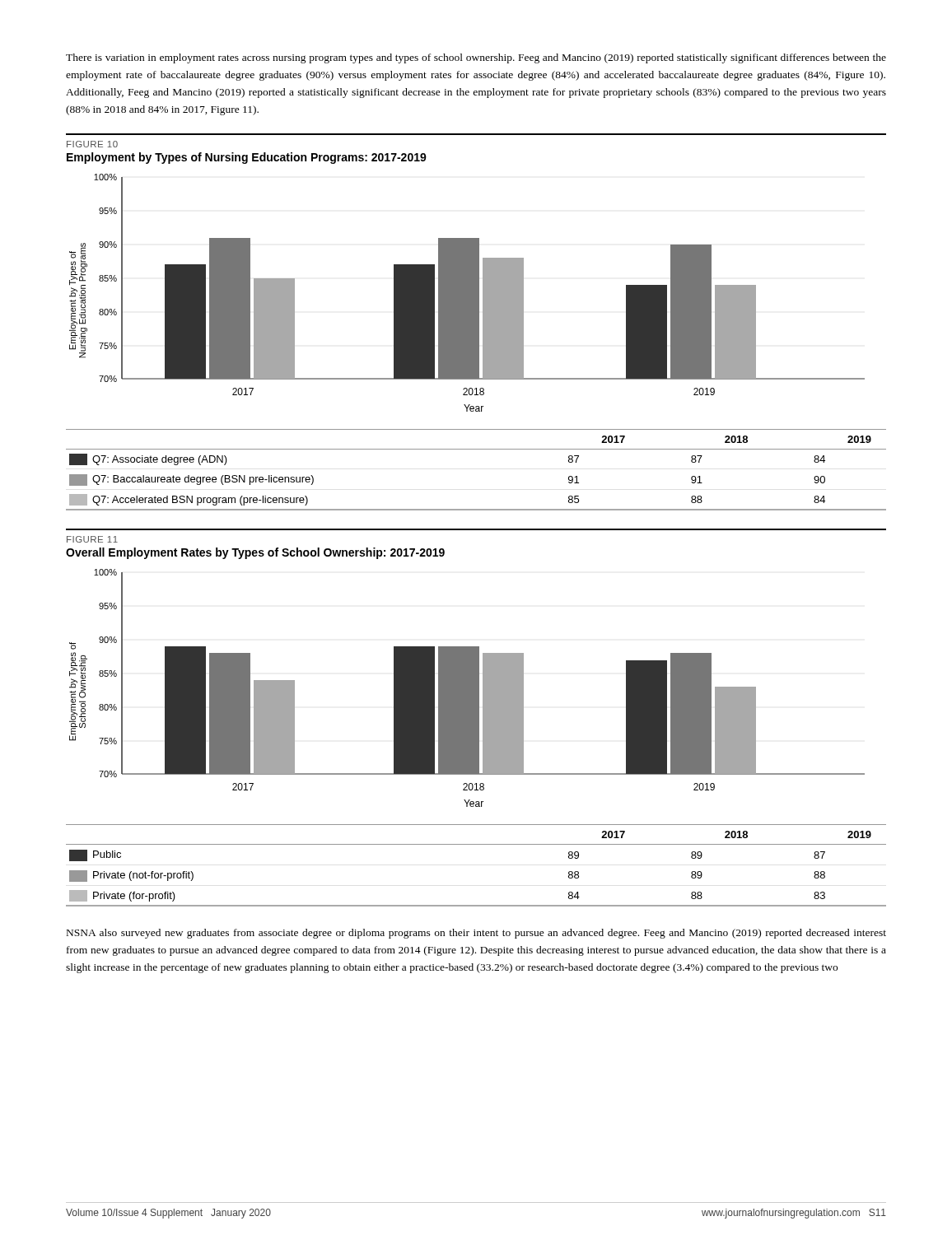
Task: Point to the text block starting "Employment by Types of"
Action: (246, 157)
